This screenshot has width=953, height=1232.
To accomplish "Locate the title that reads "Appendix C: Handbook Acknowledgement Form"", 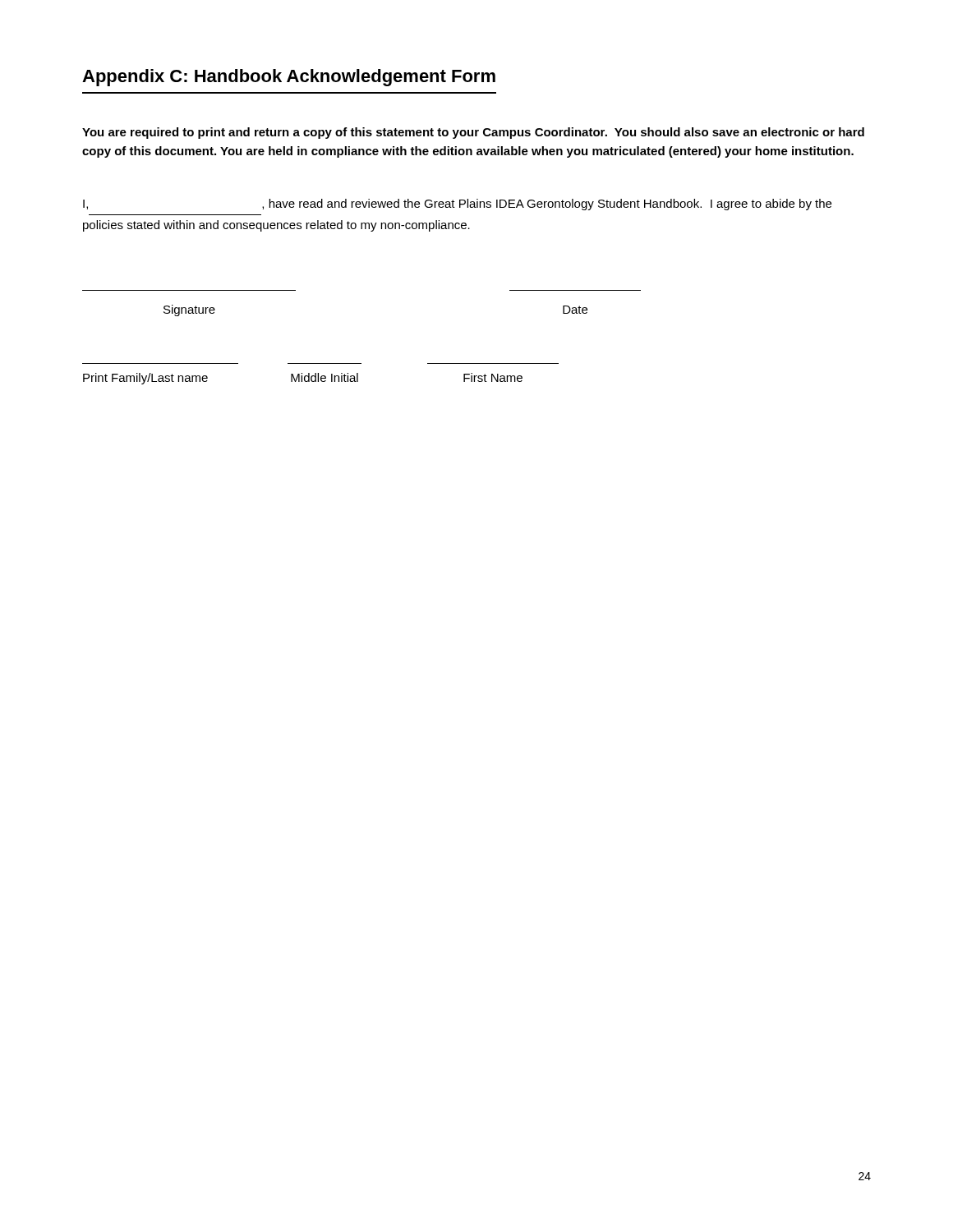I will point(289,80).
